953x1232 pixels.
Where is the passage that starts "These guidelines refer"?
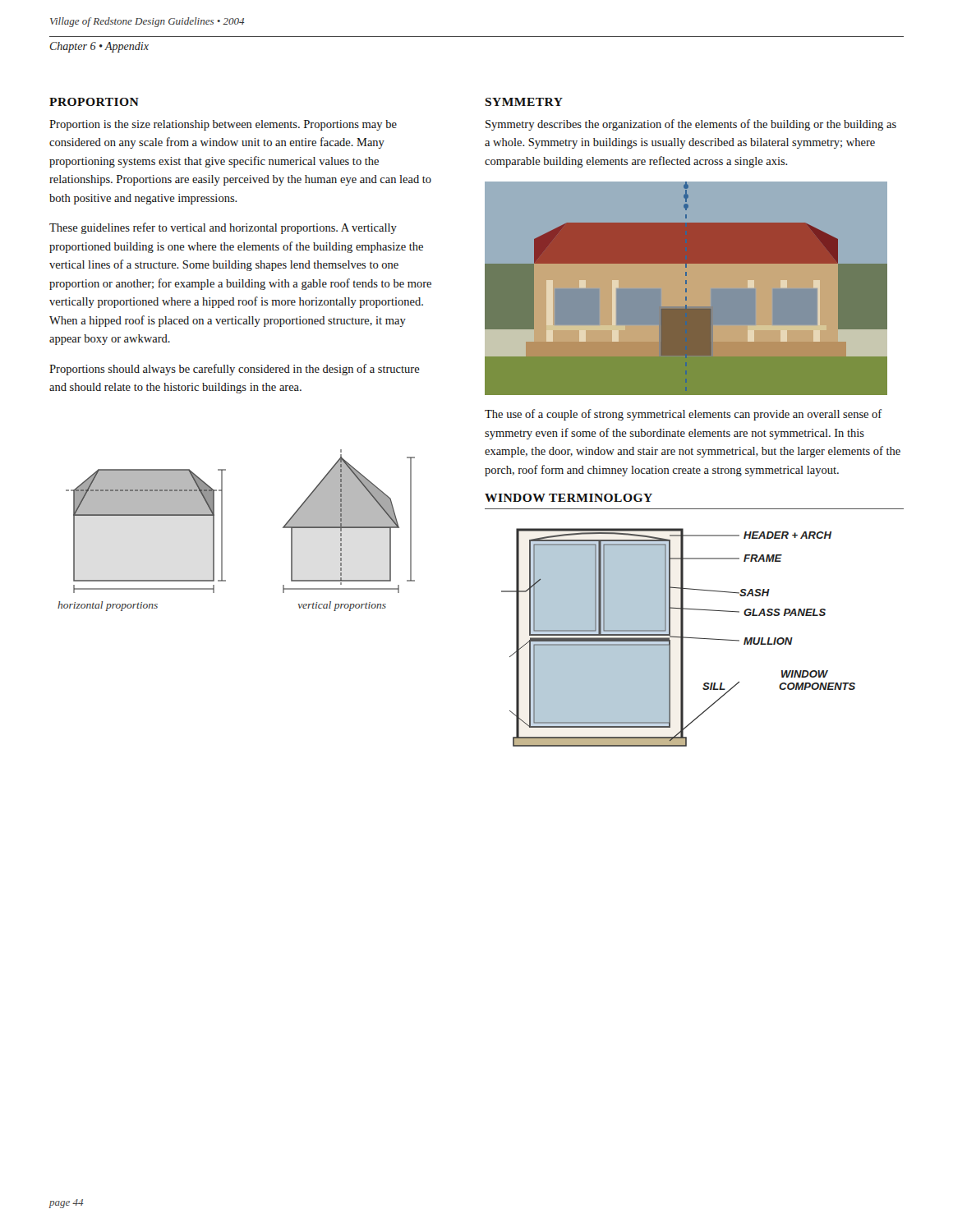pyautogui.click(x=240, y=283)
